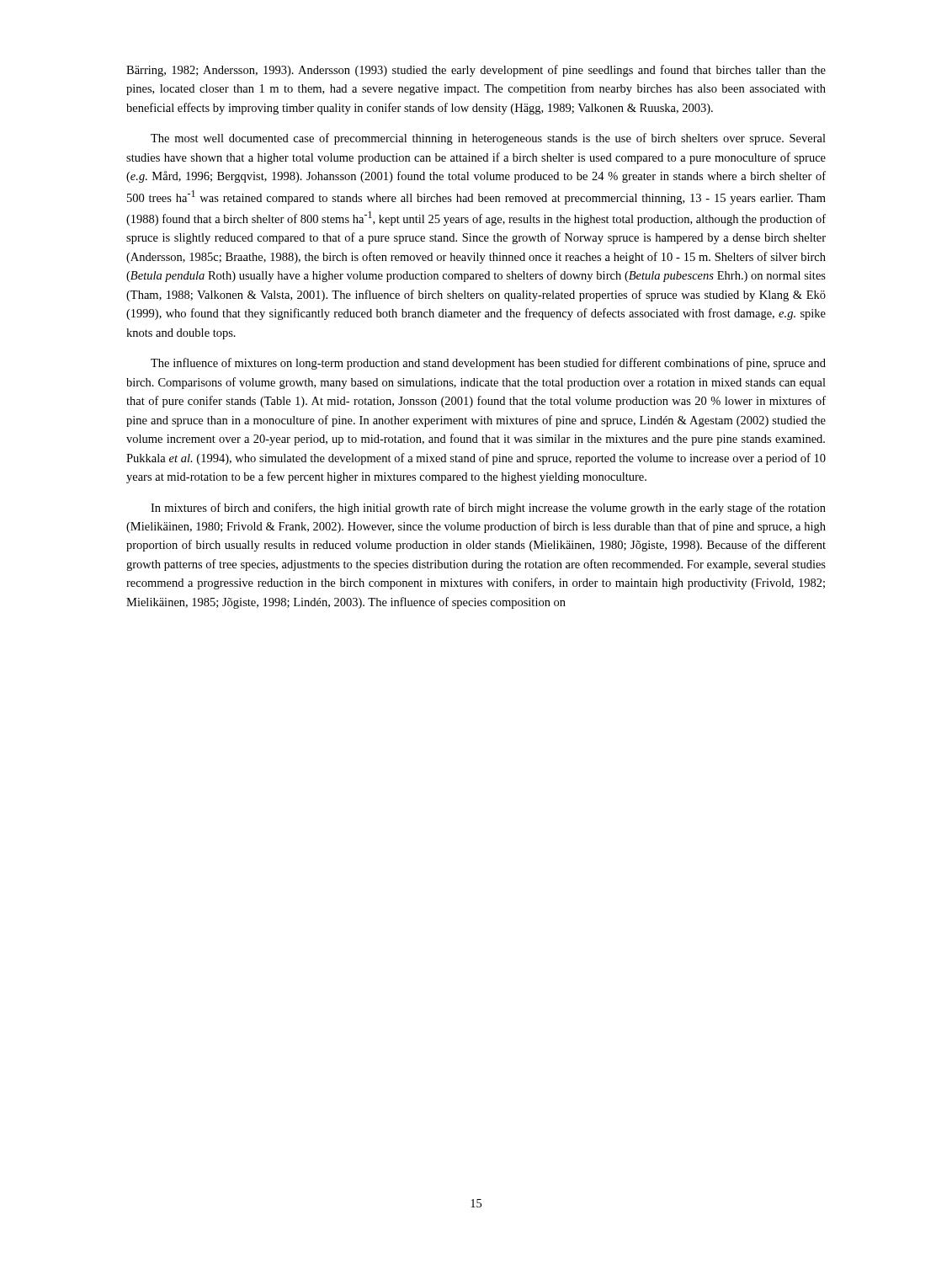Click on the block starting "The most well documented case of precommercial"

pyautogui.click(x=476, y=235)
